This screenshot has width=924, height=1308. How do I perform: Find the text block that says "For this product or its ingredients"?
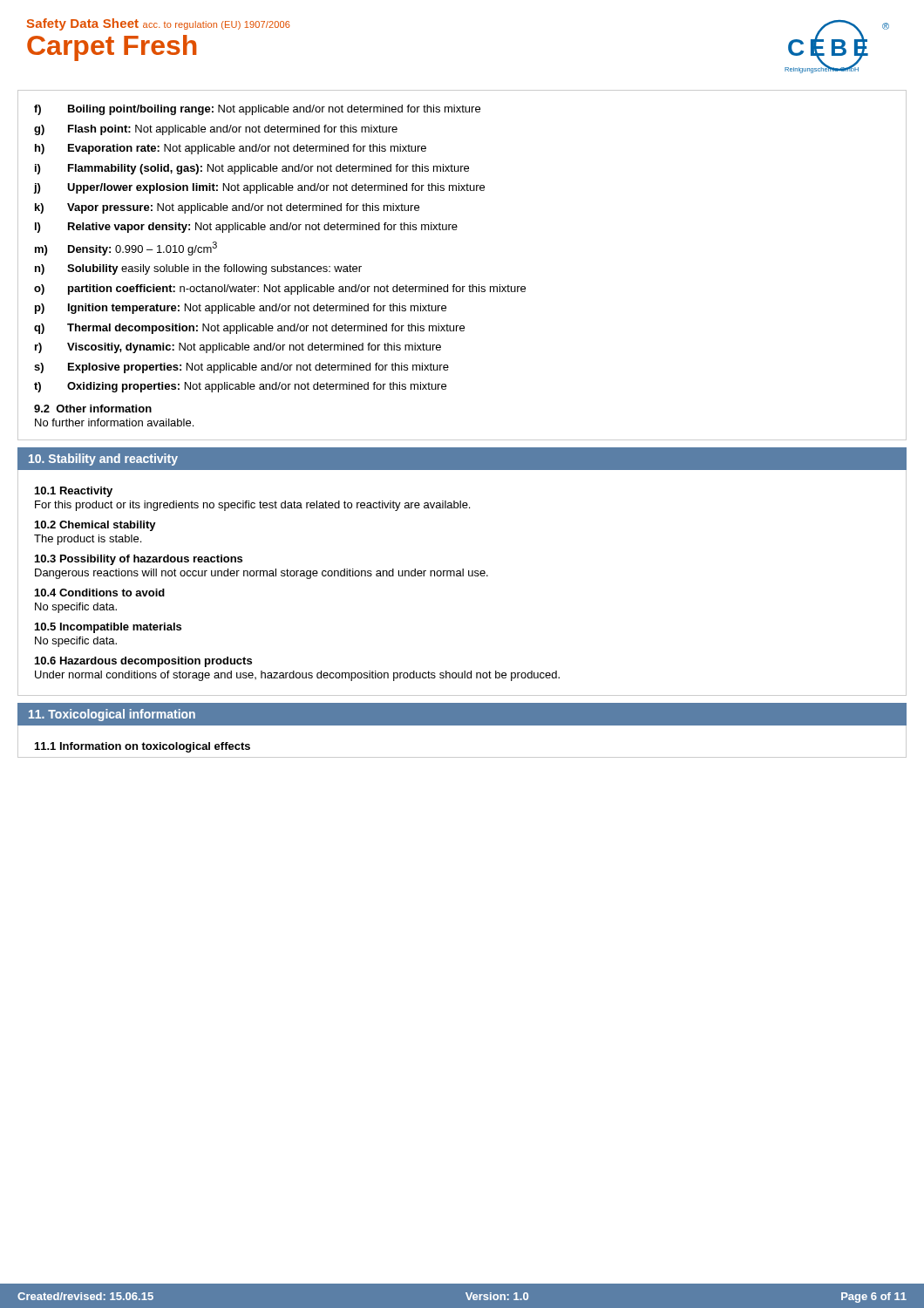pyautogui.click(x=253, y=504)
